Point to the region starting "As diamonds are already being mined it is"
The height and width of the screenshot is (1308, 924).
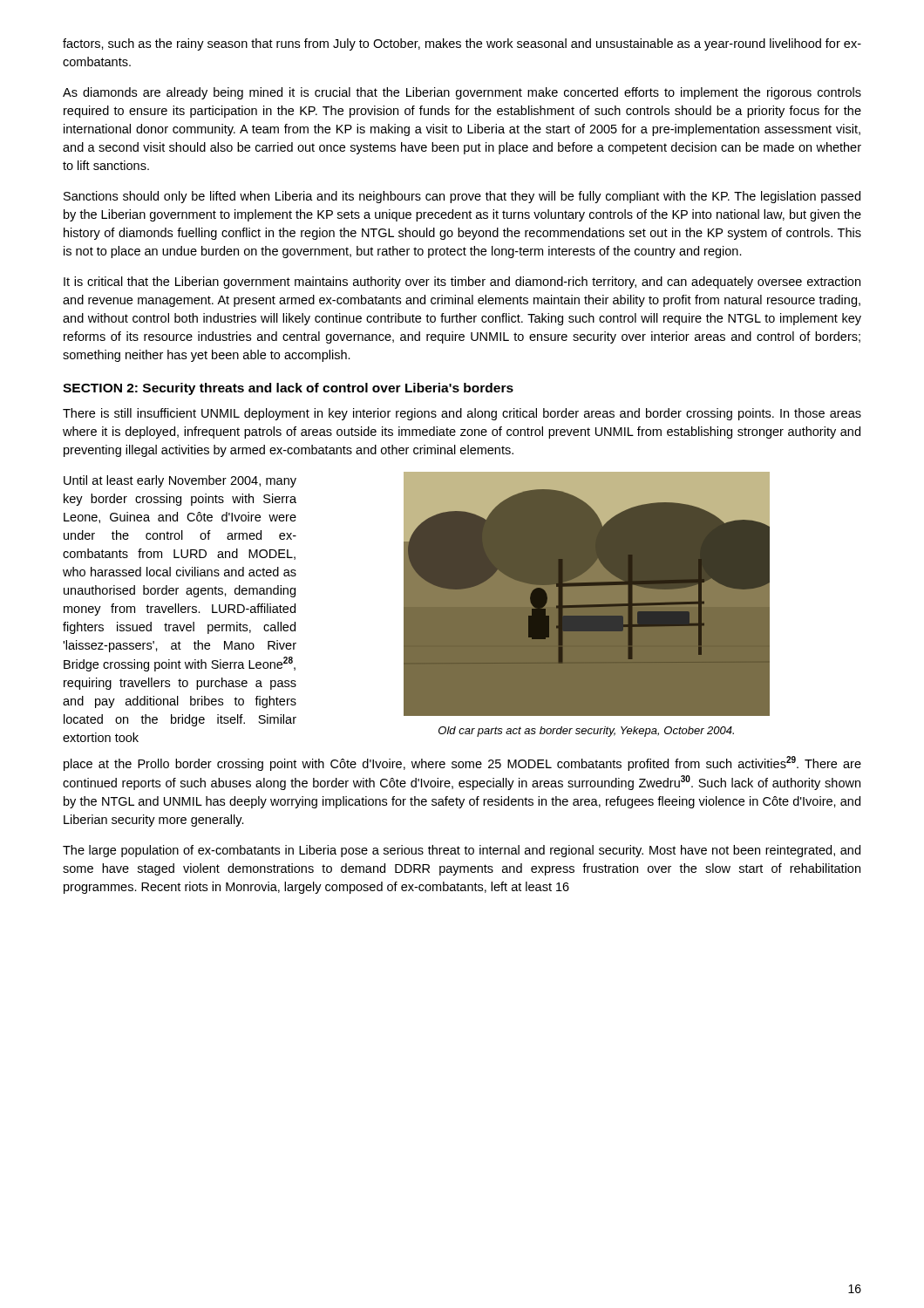click(x=462, y=129)
